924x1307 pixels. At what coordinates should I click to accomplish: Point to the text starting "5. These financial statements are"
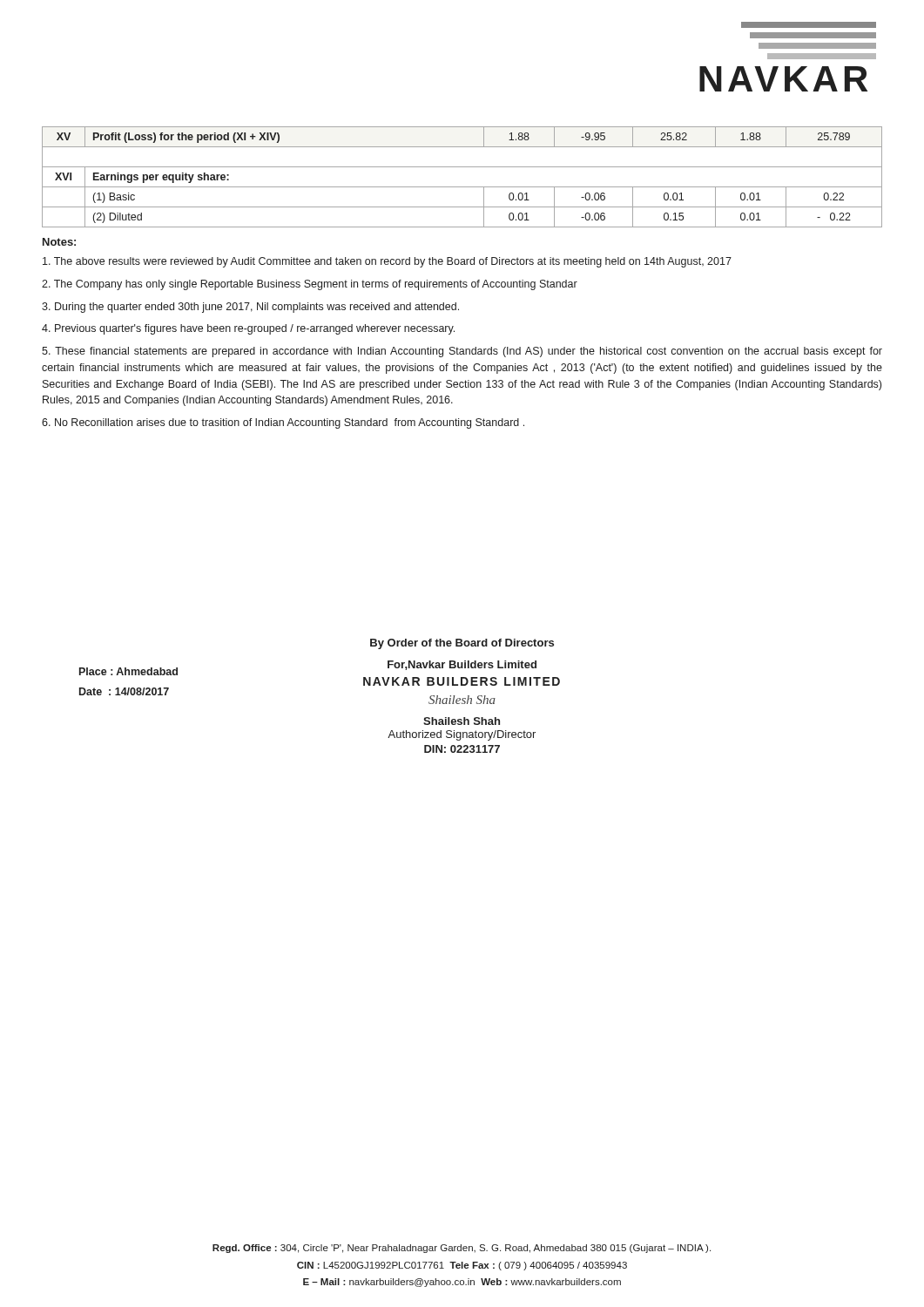point(462,376)
